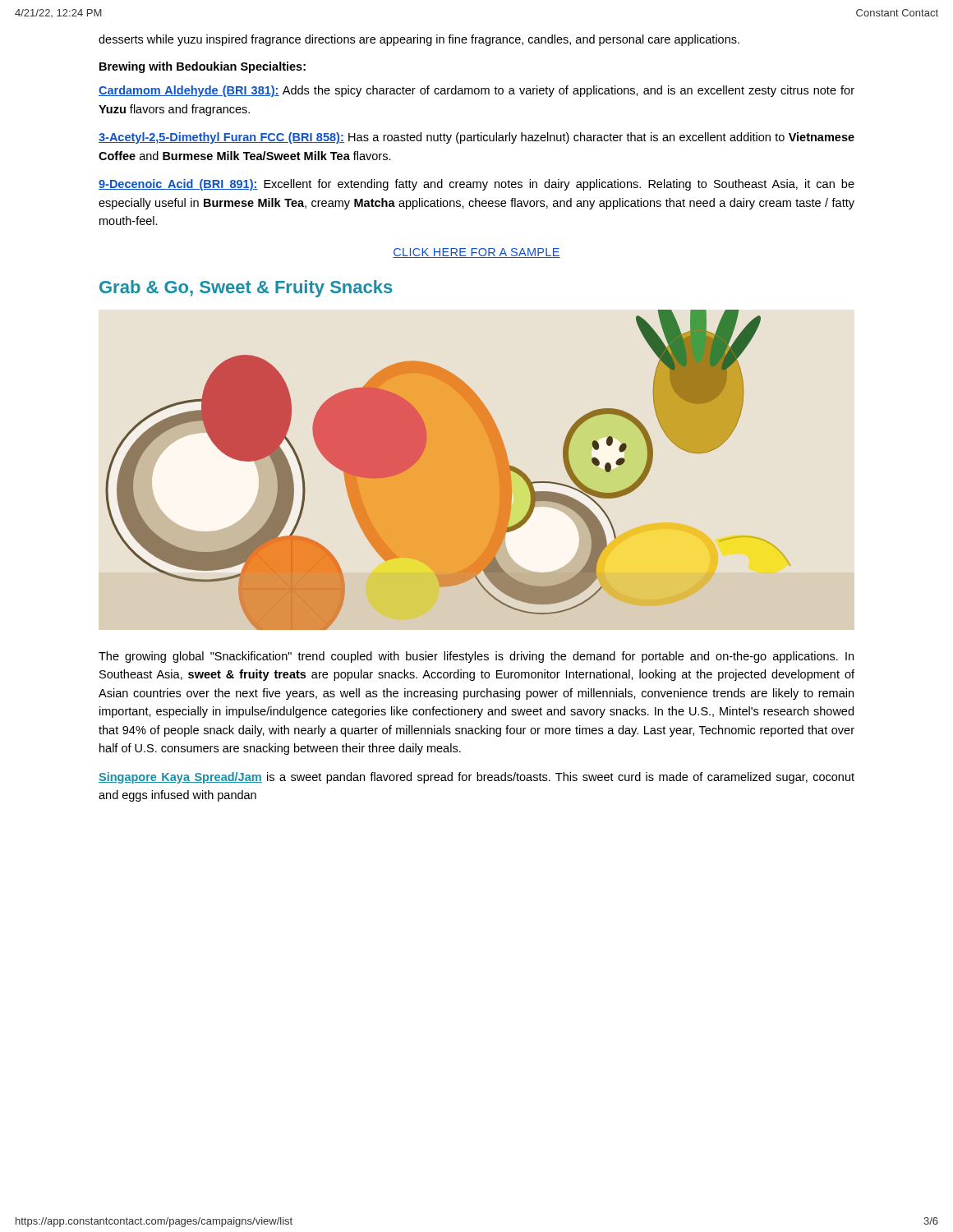Find the block on this page that starts "Cardamom Aldehyde (BRI 381):"

pos(476,100)
